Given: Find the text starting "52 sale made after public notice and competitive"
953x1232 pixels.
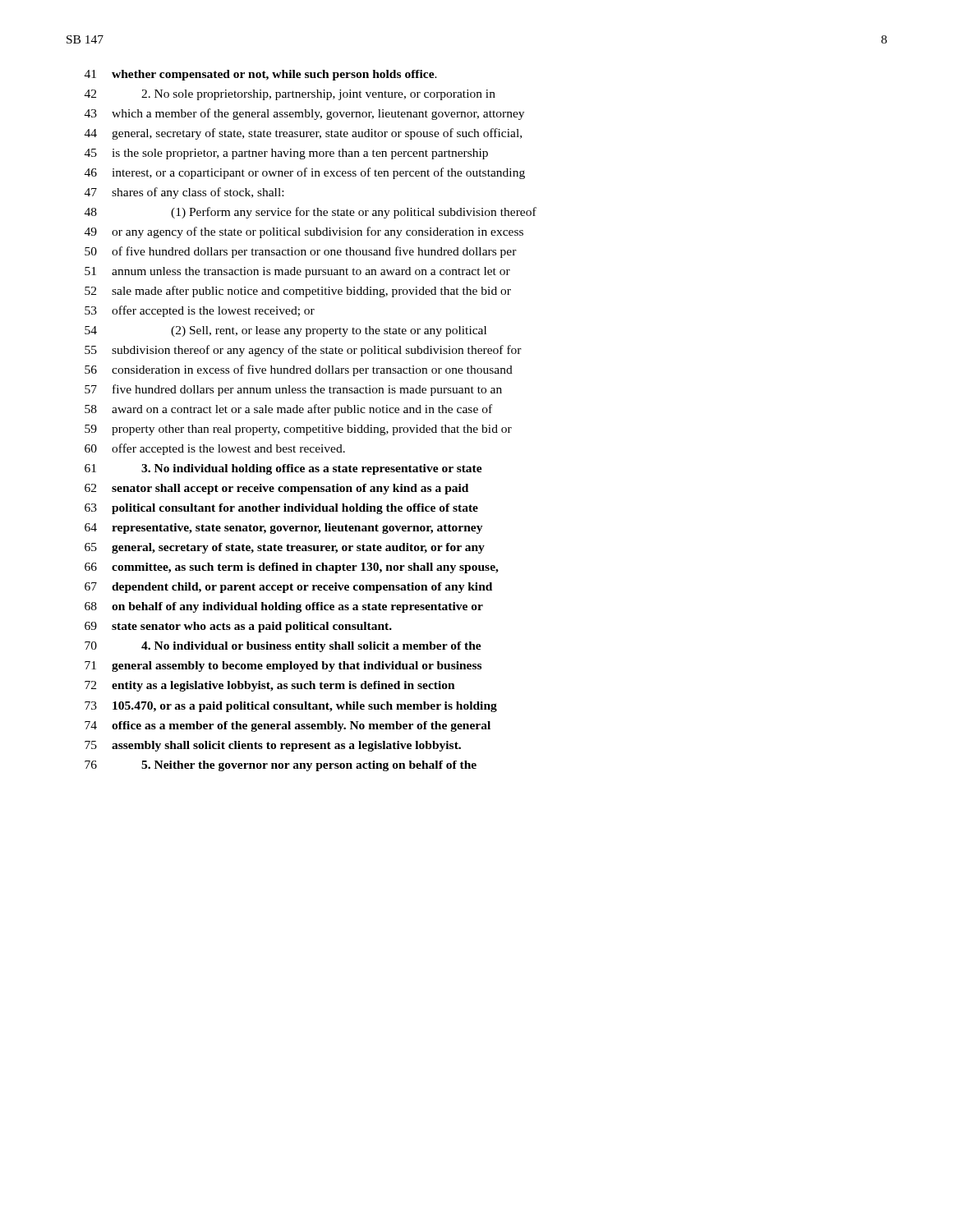Looking at the screenshot, I should click(476, 291).
